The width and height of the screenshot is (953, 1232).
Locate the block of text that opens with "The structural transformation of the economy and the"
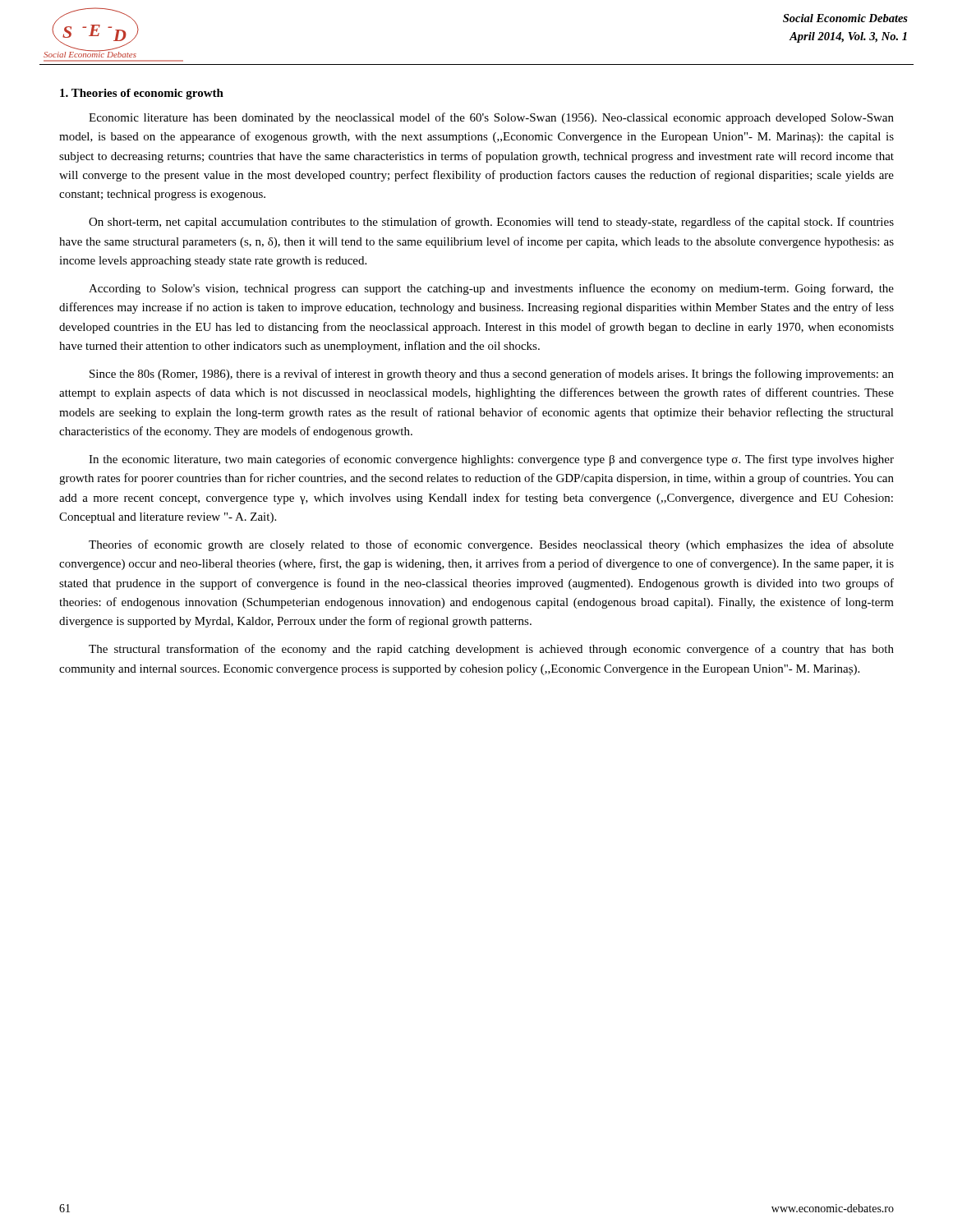(476, 659)
